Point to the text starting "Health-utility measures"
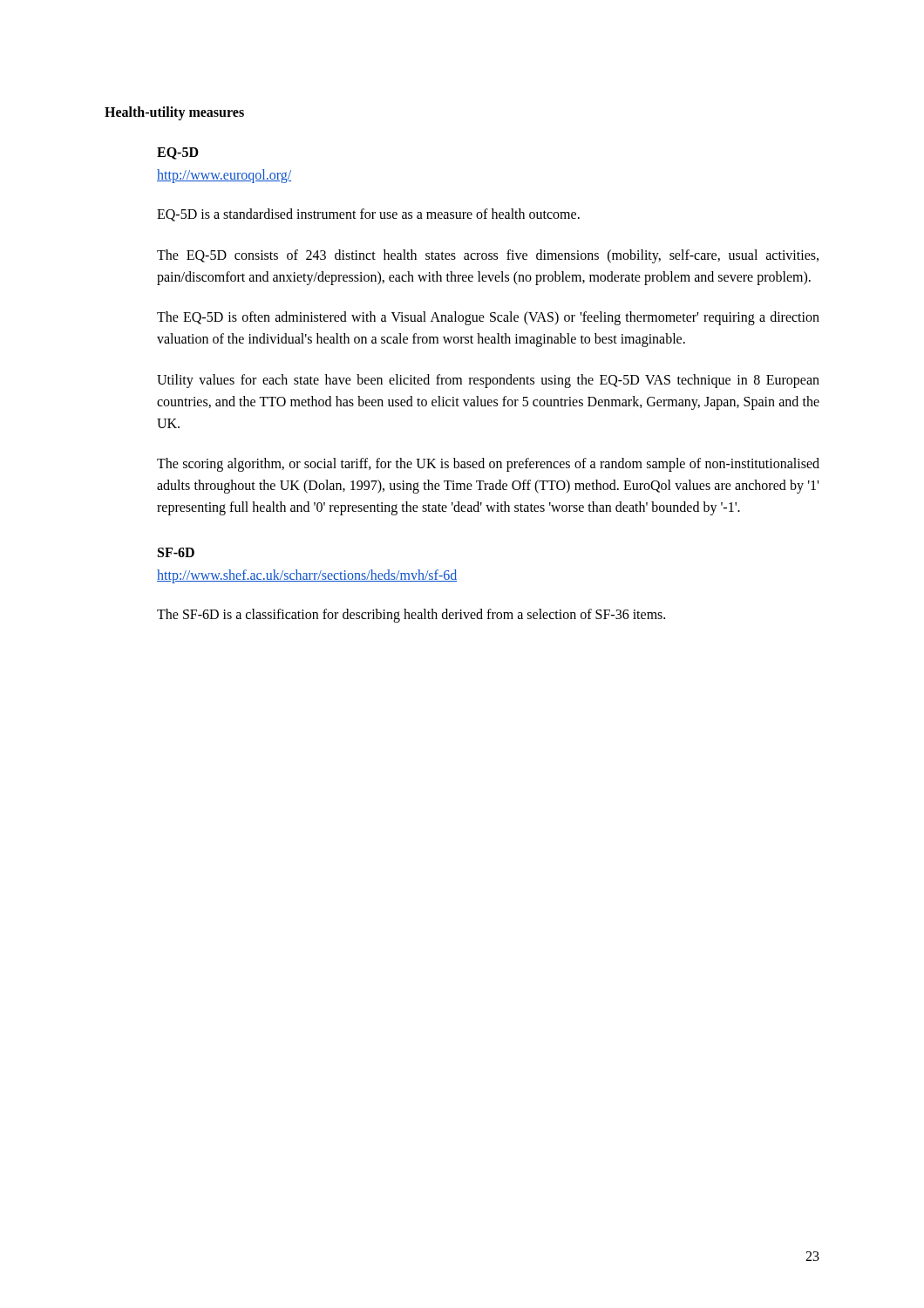 tap(174, 112)
